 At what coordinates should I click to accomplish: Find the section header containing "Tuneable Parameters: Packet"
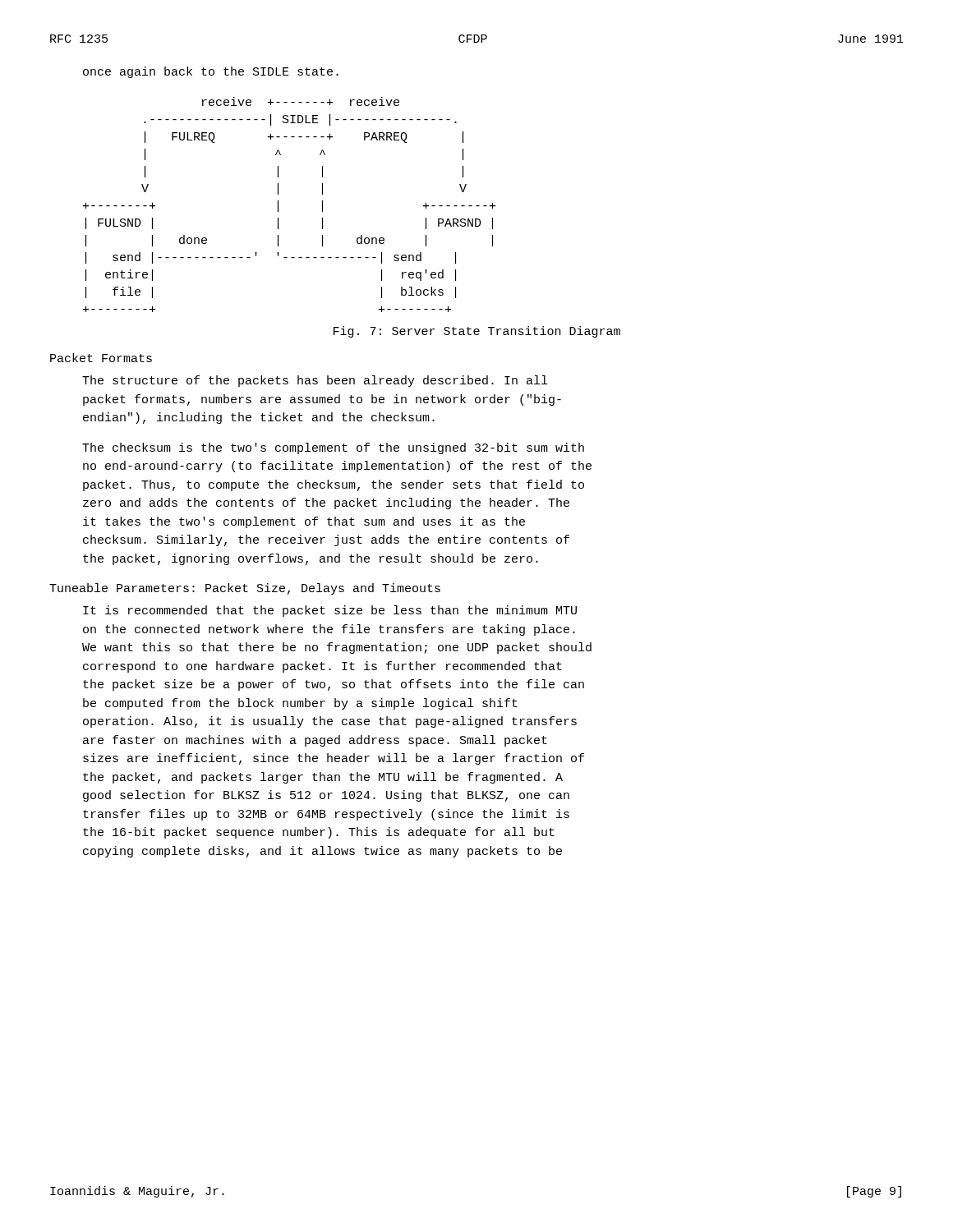pos(245,589)
